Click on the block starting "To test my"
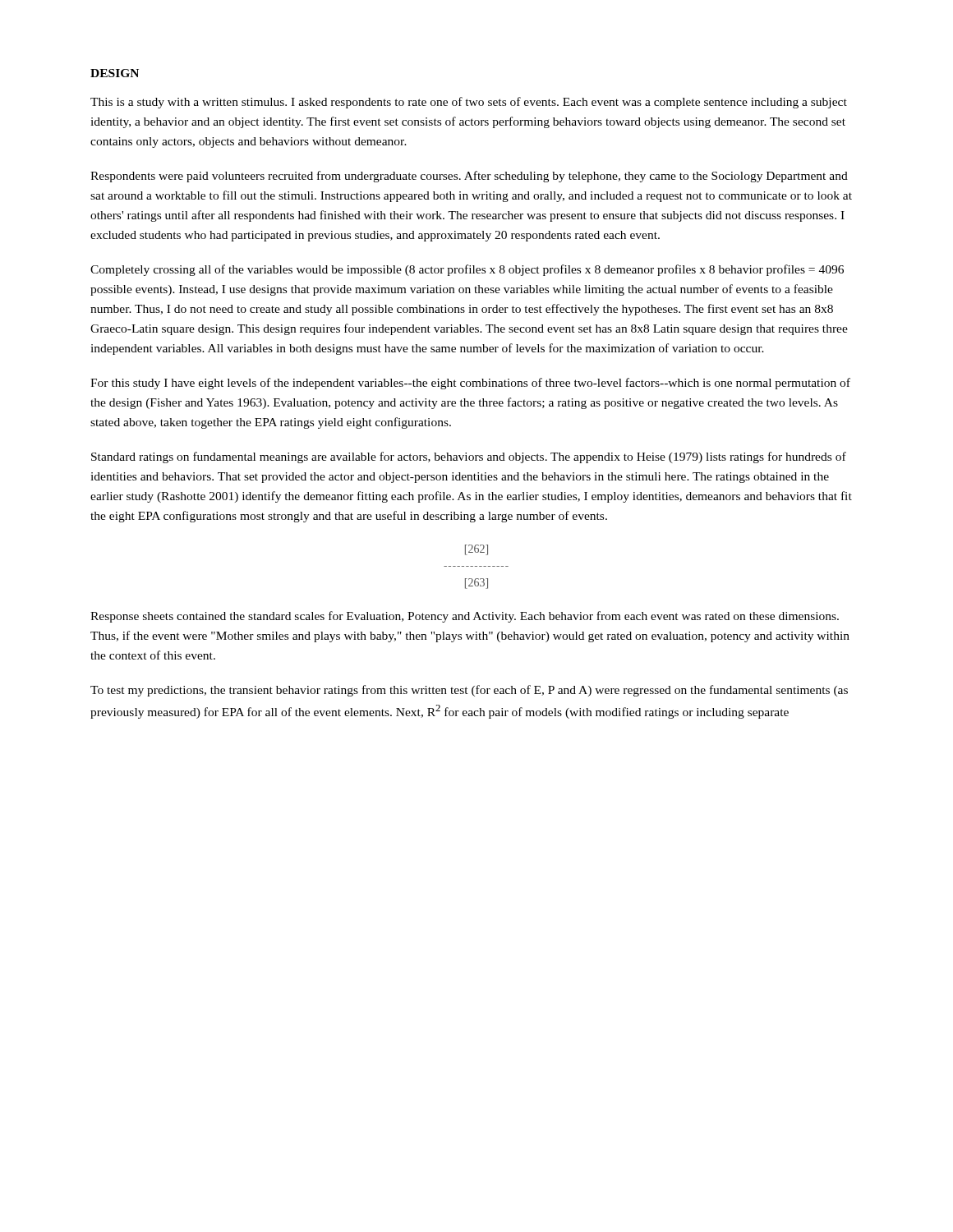Screen dimensions: 1232x953 tap(469, 701)
